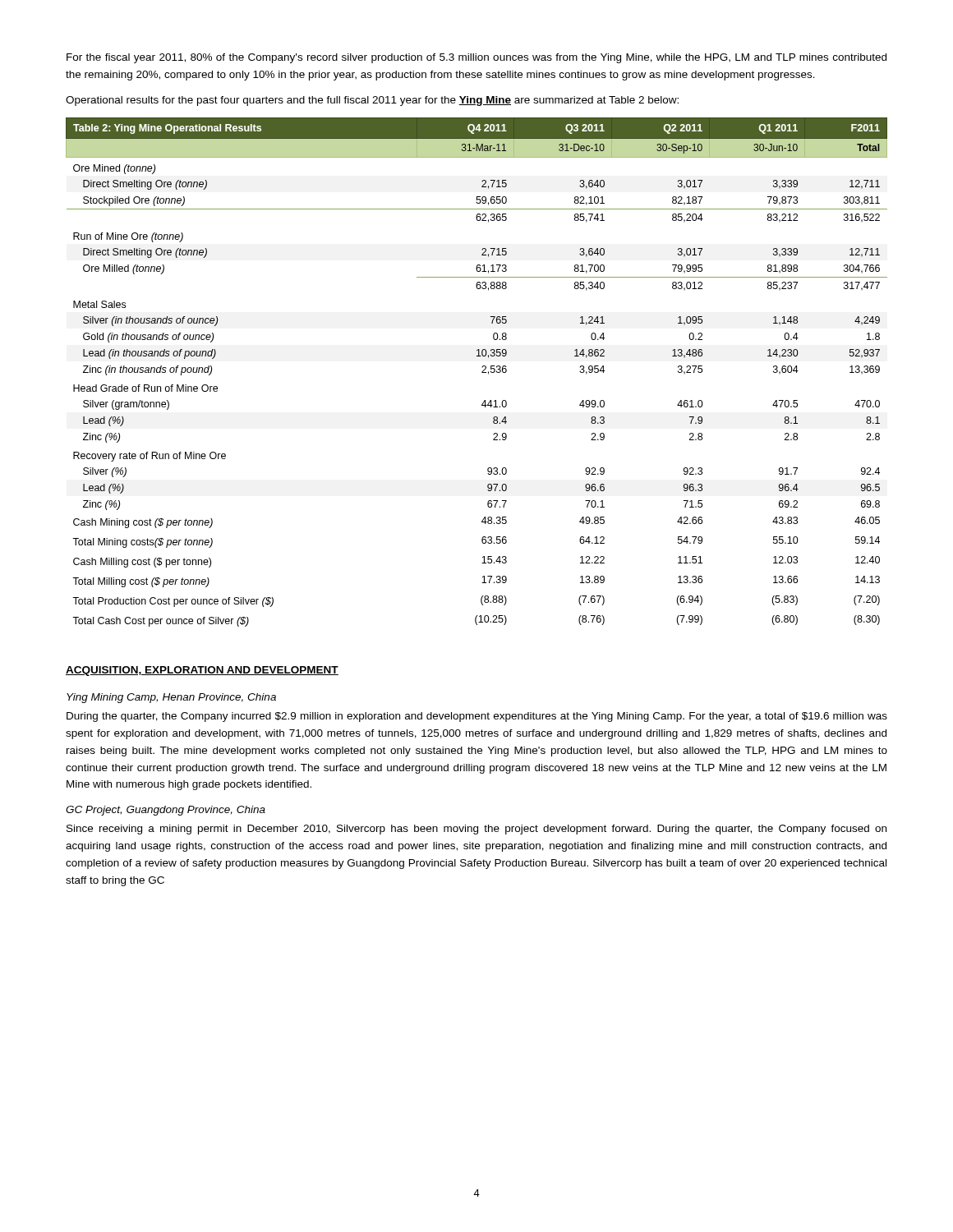Point to "ACQUISITION, EXPLORATION AND DEVELOPMENT"
The height and width of the screenshot is (1232, 953).
click(202, 670)
